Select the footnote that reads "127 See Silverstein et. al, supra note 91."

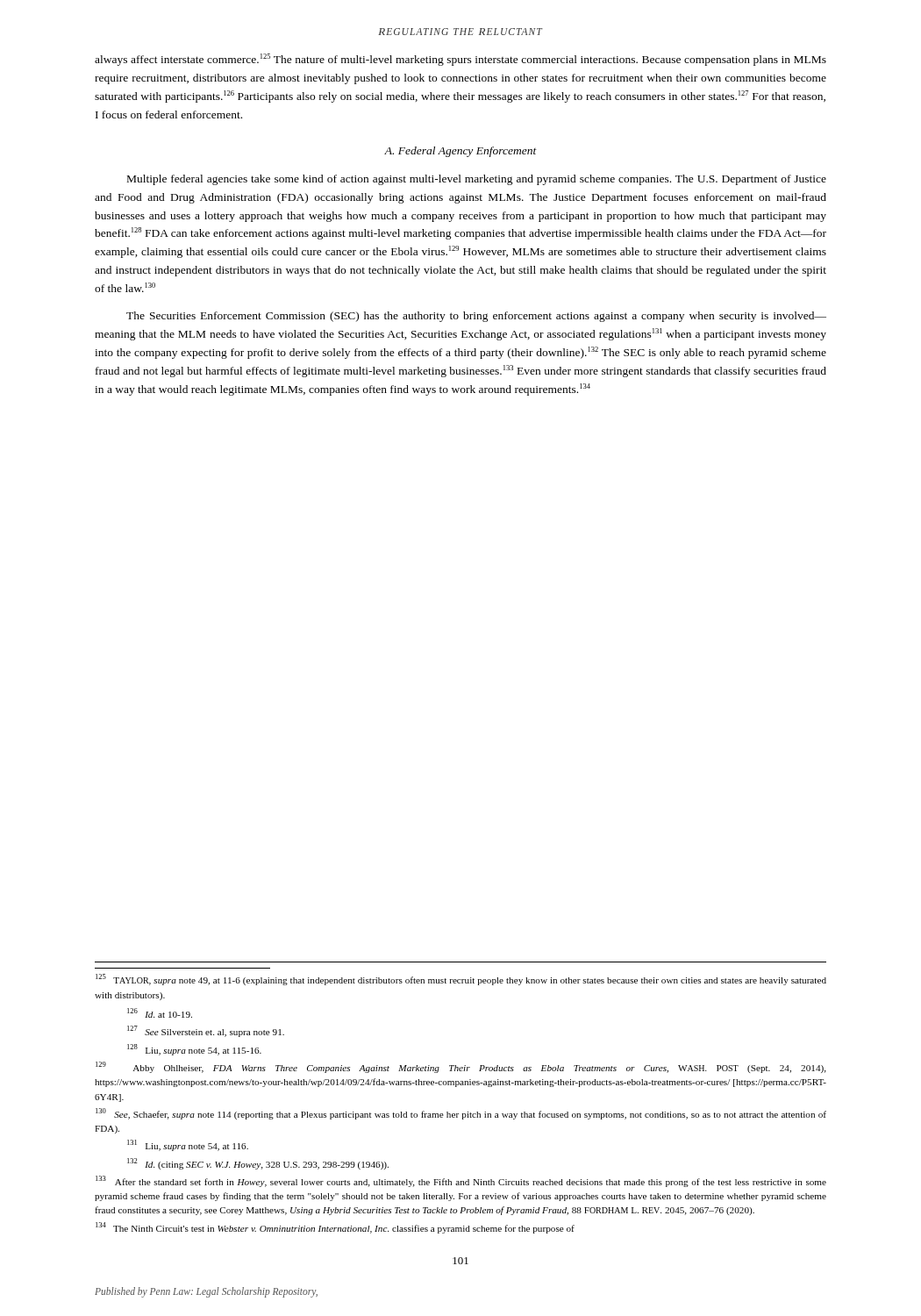[x=205, y=1031]
